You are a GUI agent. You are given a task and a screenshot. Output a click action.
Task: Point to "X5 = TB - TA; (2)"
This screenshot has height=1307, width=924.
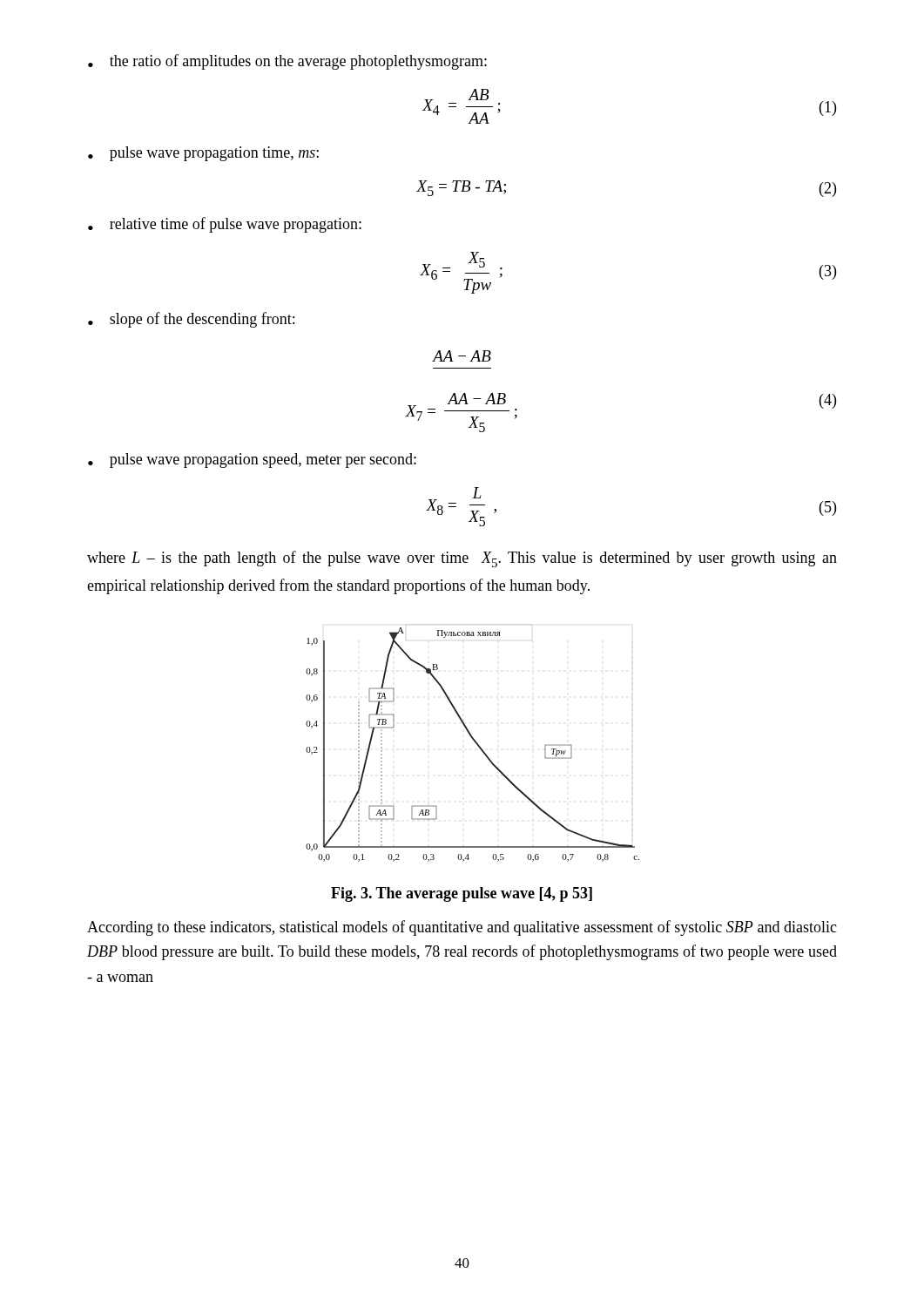click(462, 190)
